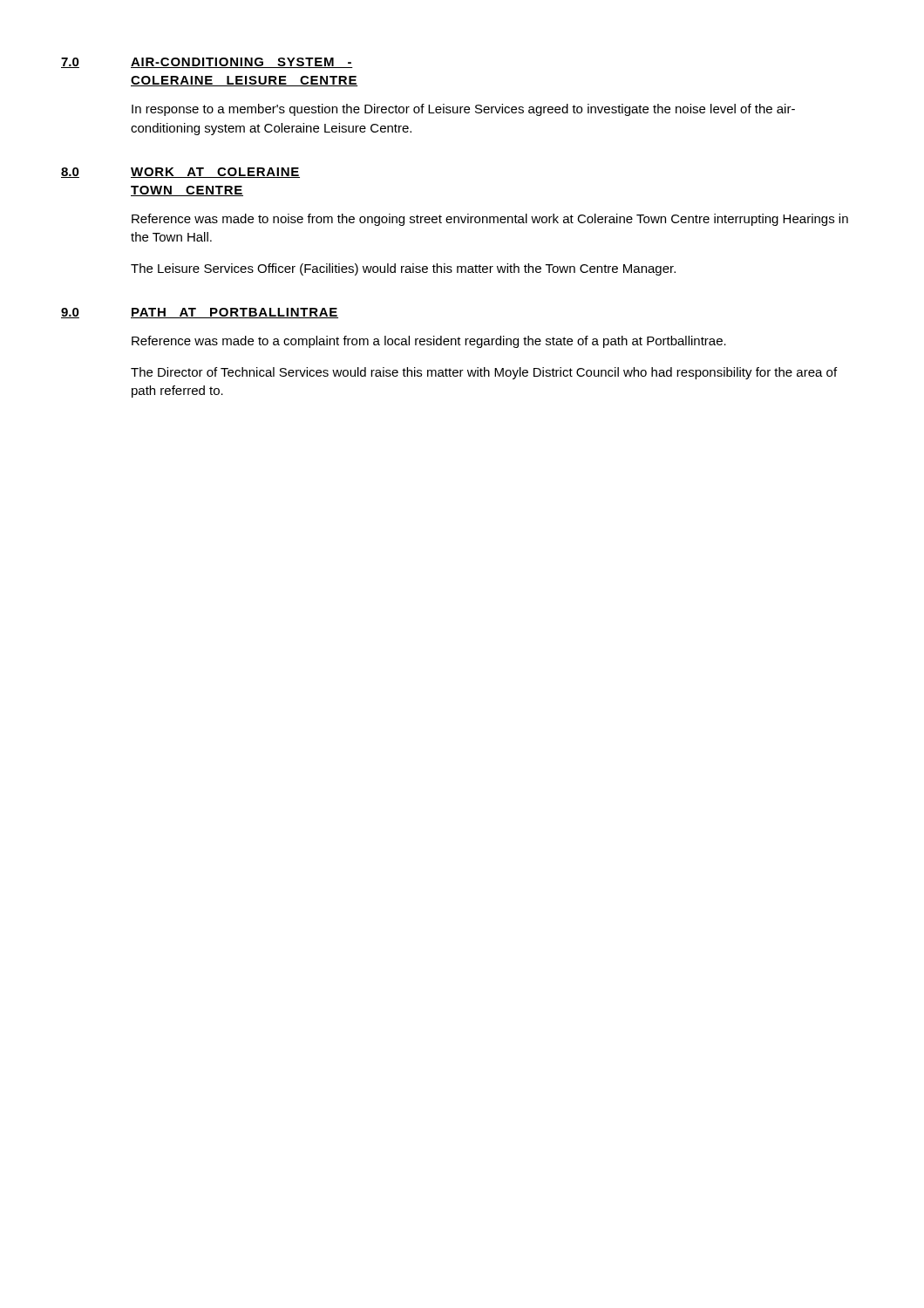The height and width of the screenshot is (1308, 924).
Task: Find the section header that reads "7.0 AIR-CONDITIONING SYSTEM - COLERAINE LEISURE"
Action: [209, 71]
